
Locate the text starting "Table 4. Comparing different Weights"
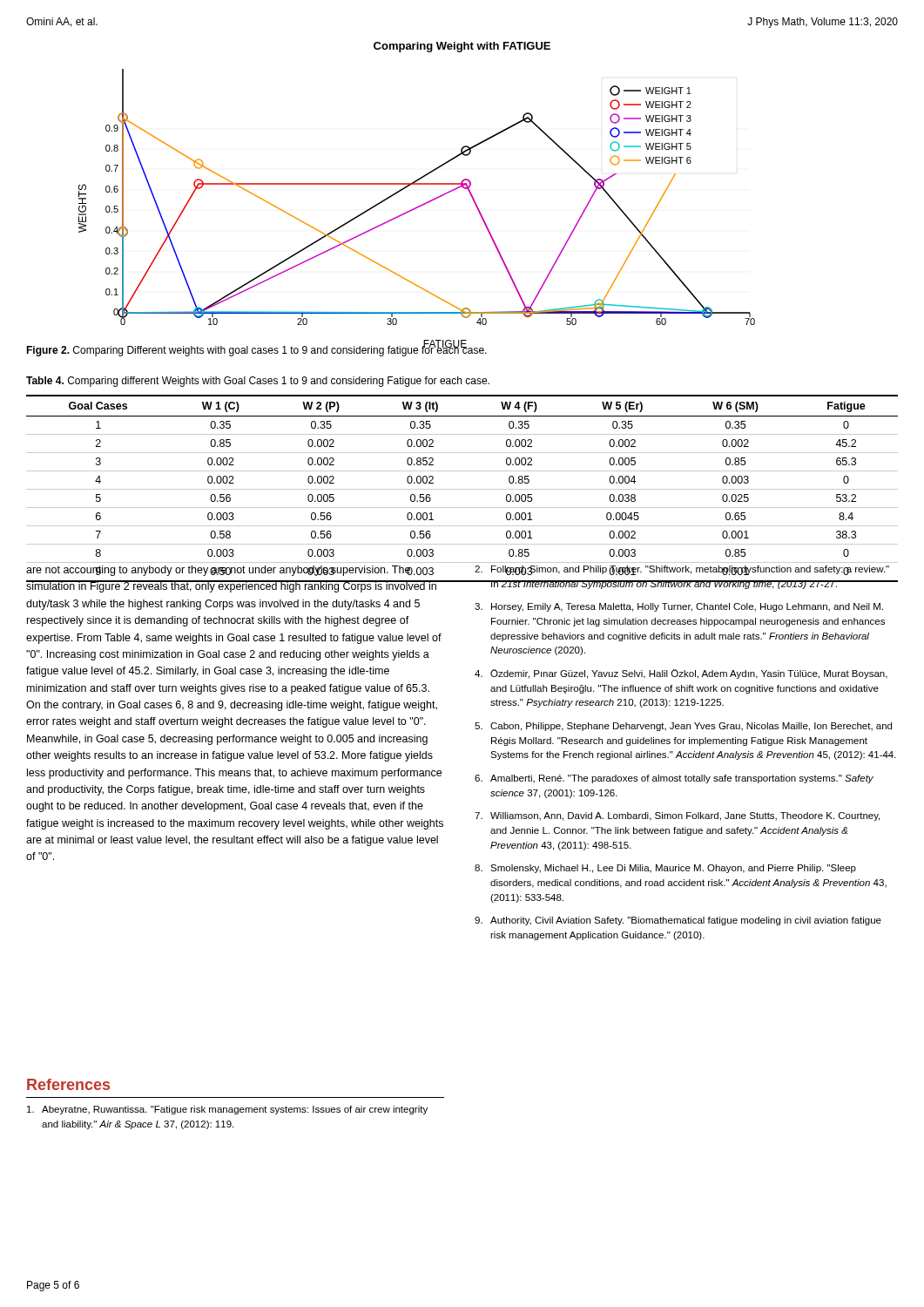click(258, 381)
